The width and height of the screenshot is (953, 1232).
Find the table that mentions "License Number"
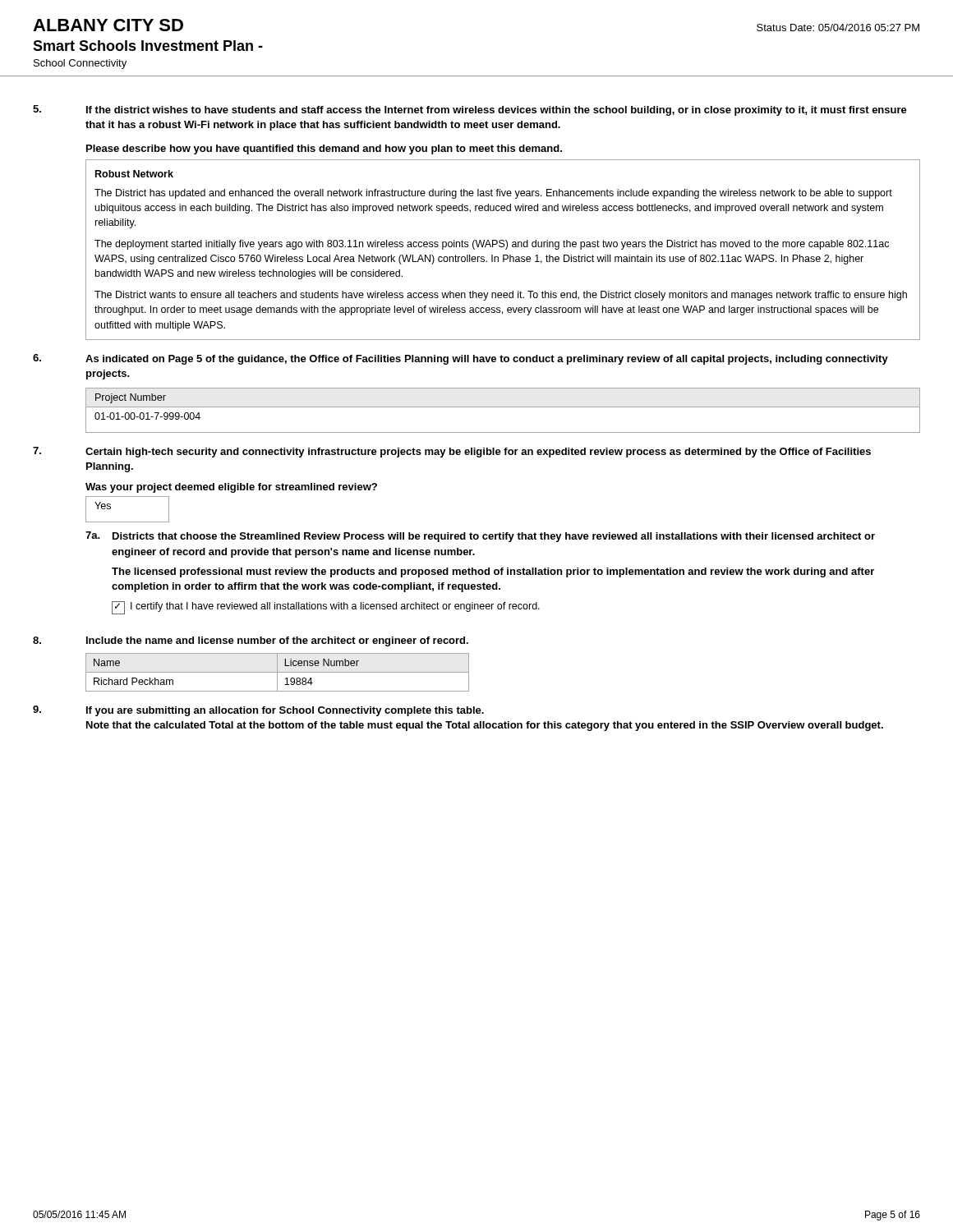click(x=277, y=672)
